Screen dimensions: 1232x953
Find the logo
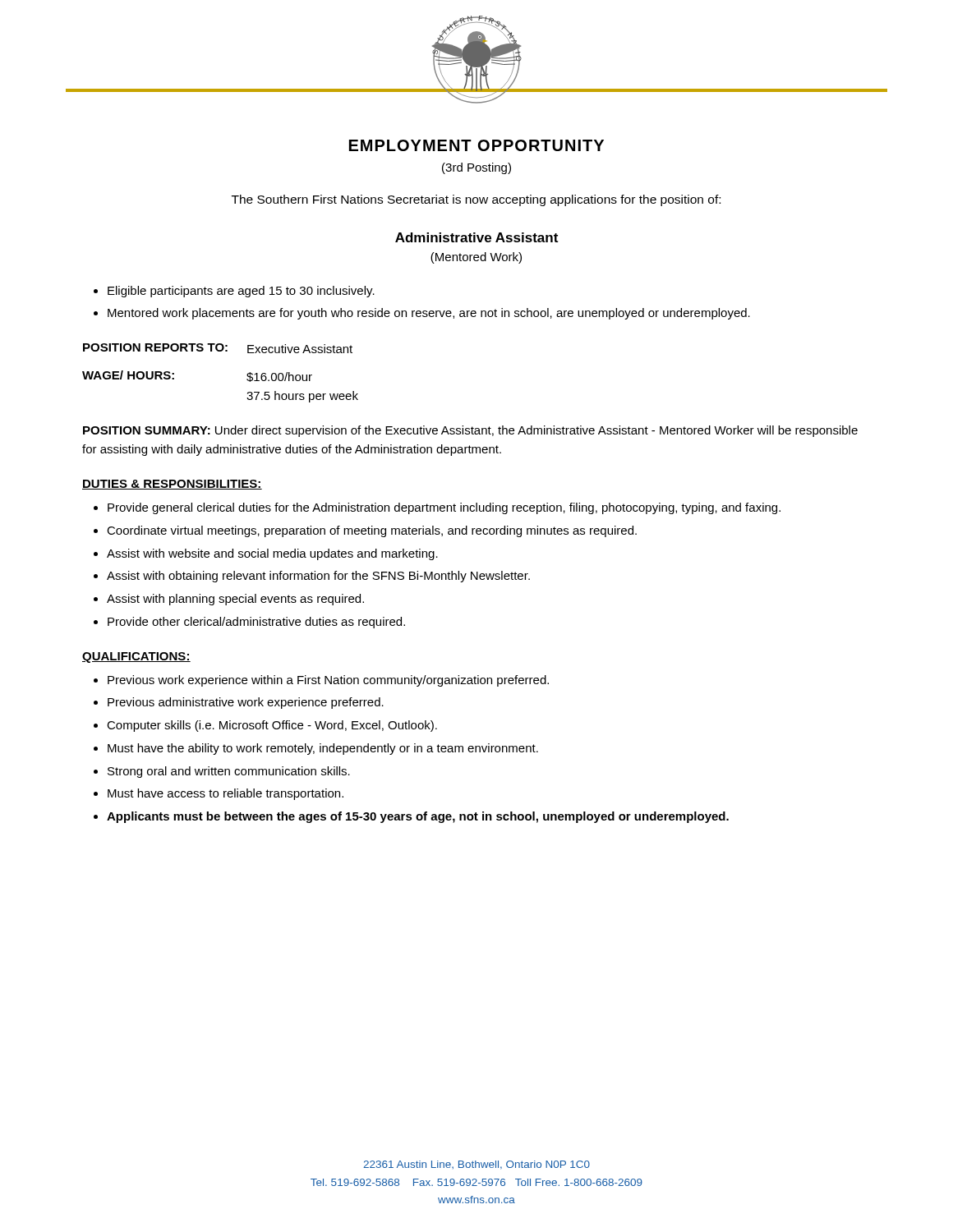[476, 60]
